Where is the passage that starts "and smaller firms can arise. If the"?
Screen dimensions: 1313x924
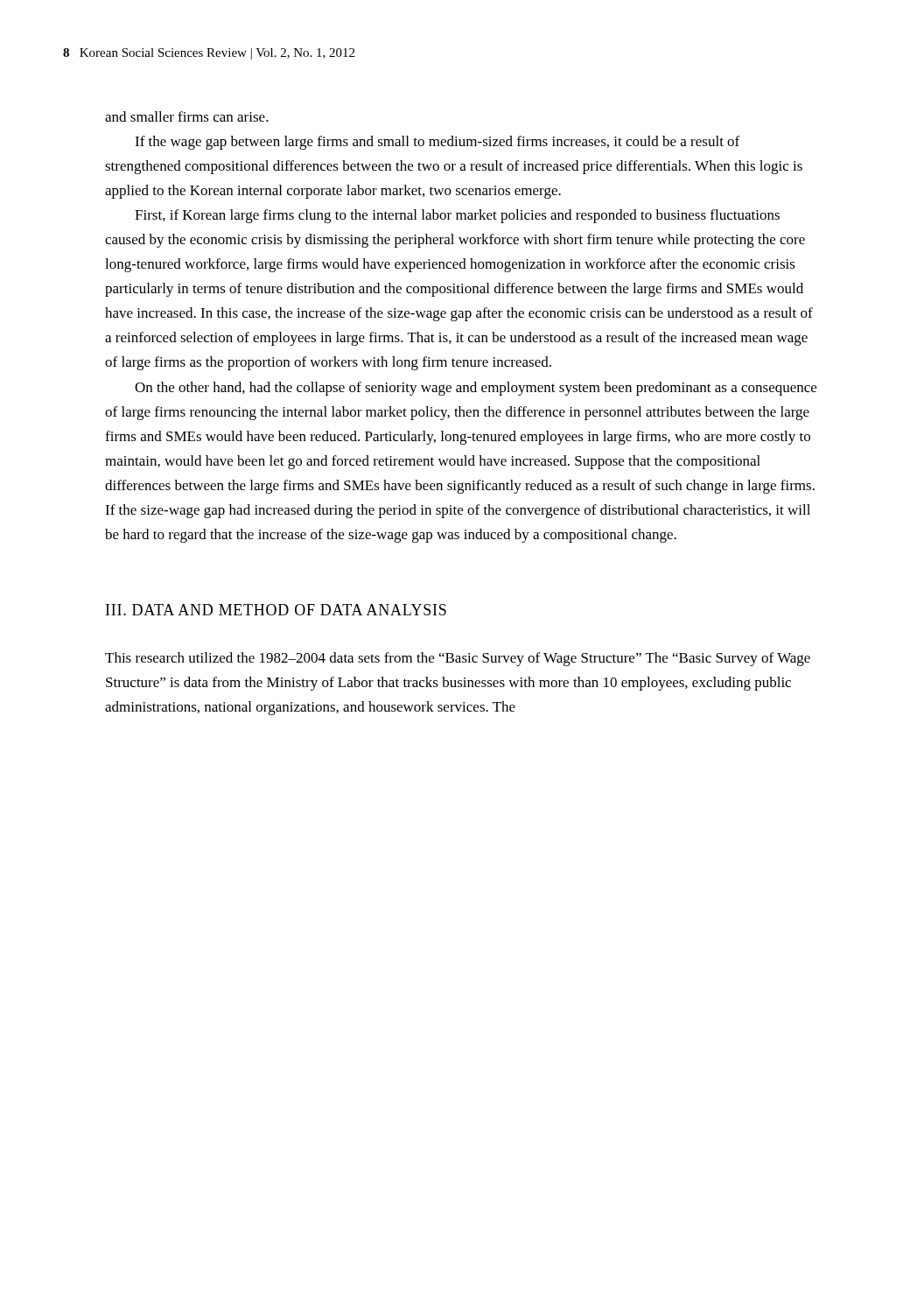(462, 326)
